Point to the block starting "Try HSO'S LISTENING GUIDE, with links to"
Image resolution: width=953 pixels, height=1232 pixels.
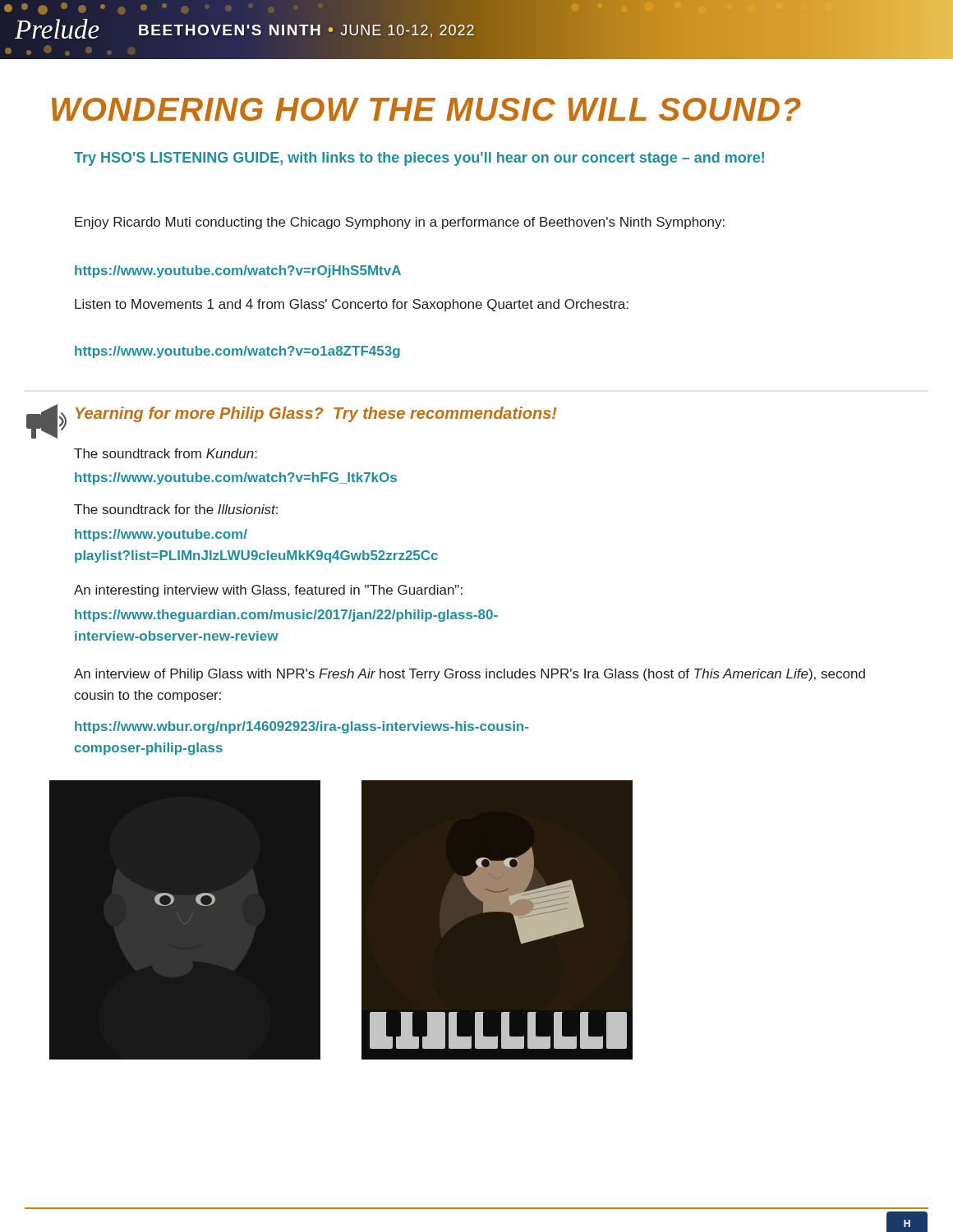pos(489,158)
